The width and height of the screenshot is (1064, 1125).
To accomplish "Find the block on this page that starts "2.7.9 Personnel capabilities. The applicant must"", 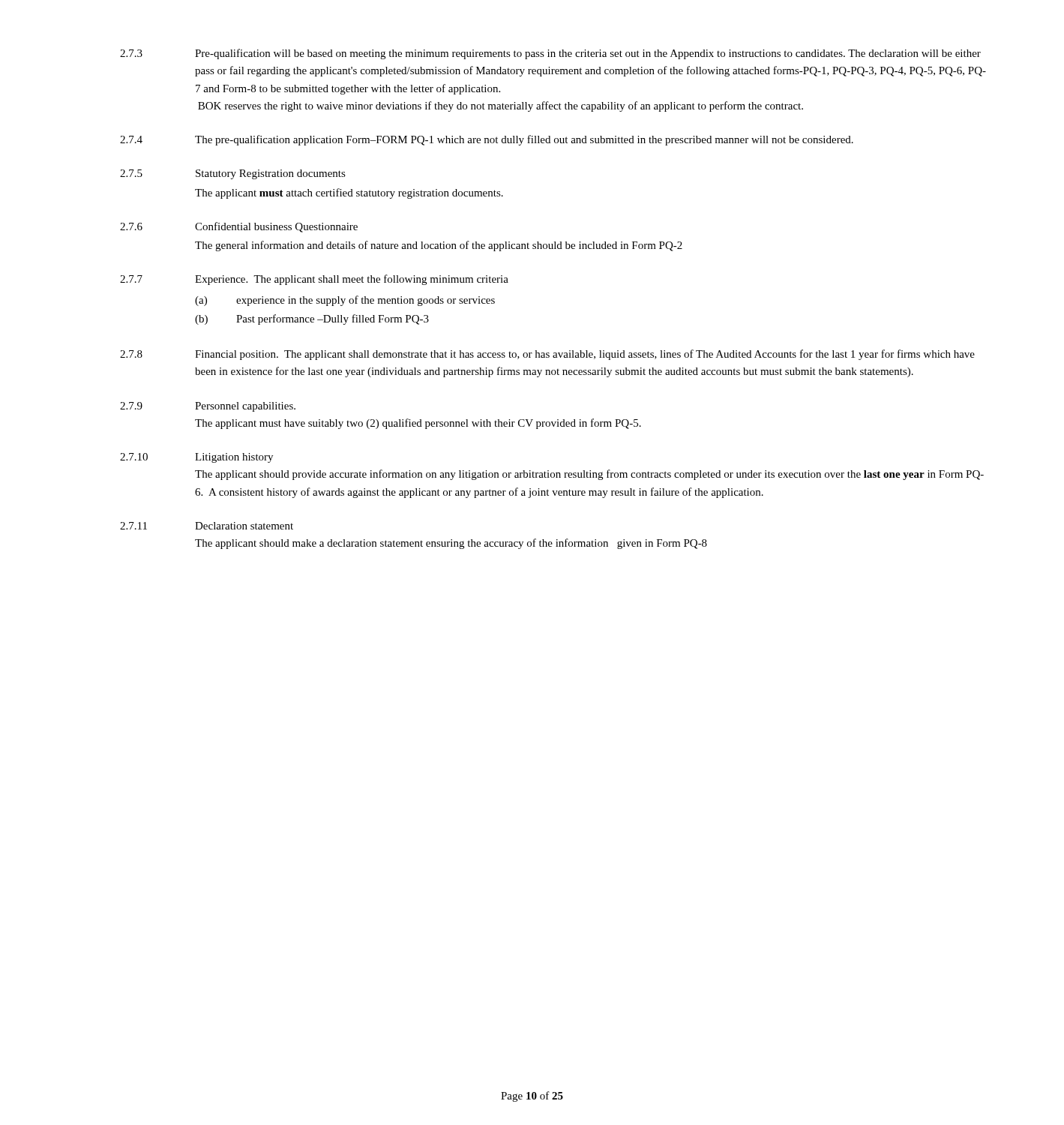I will (555, 415).
